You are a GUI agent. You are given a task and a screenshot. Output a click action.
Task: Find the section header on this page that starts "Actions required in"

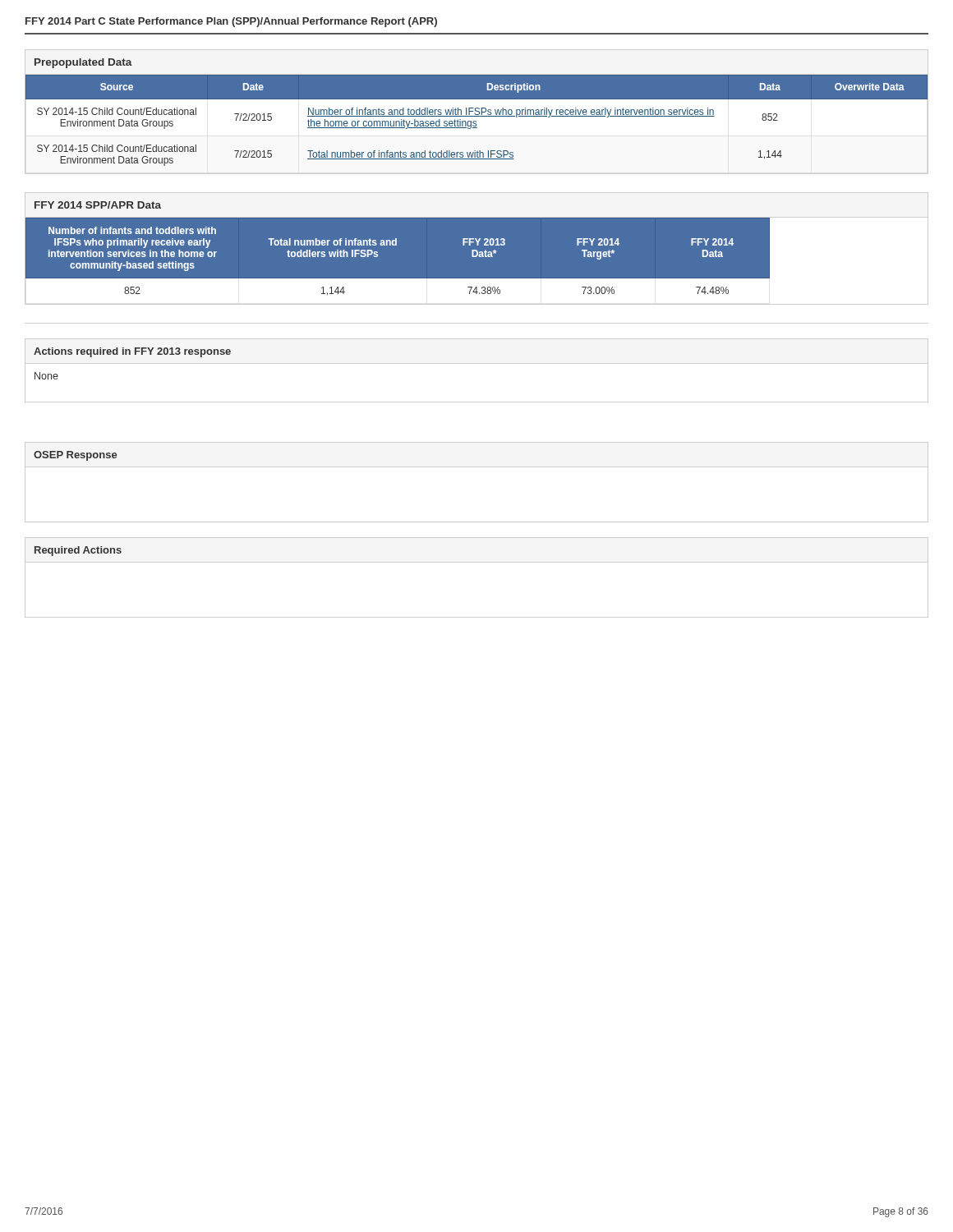point(476,370)
